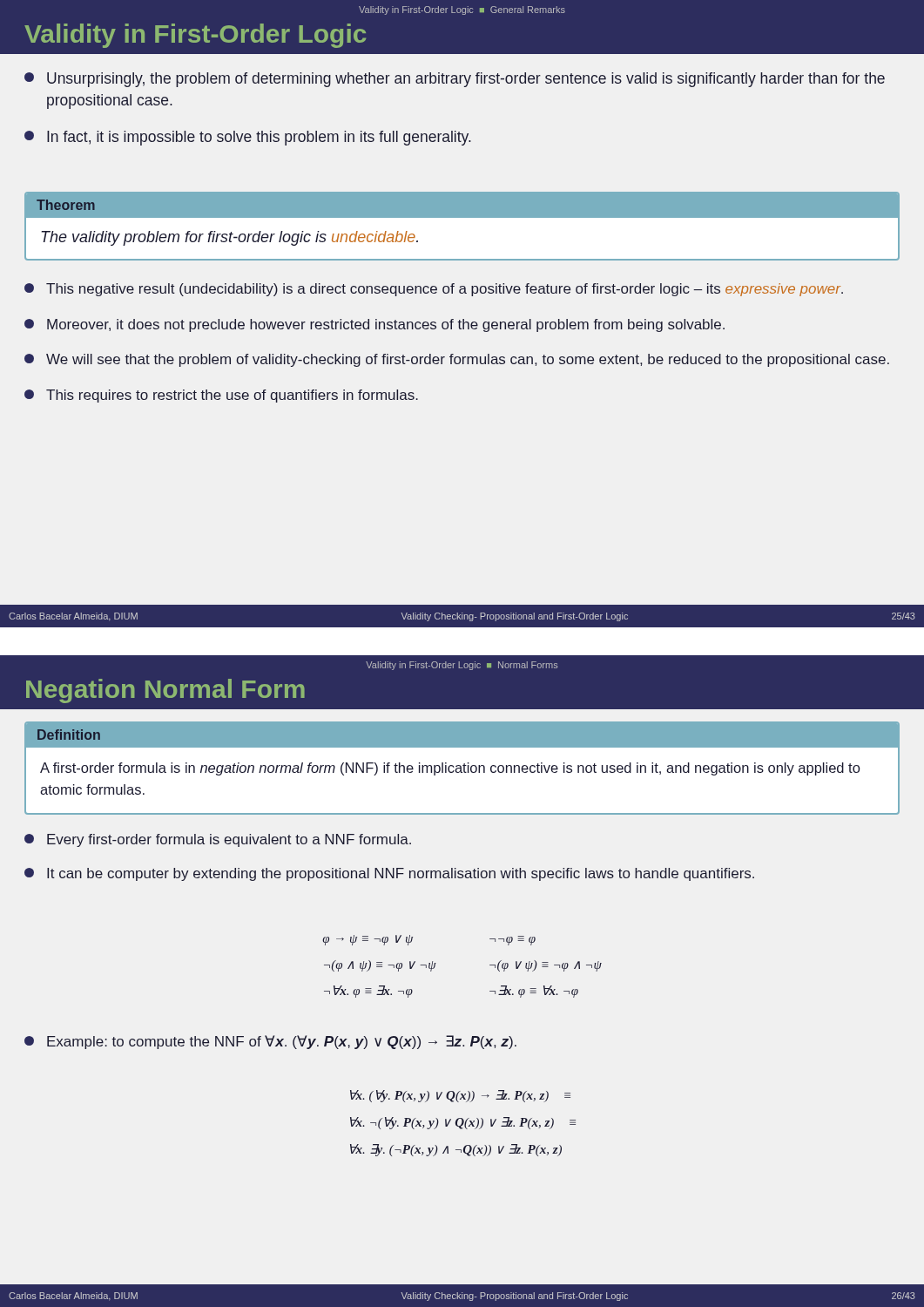Find the block on this page that starts "A first-order formula is in negation normal form"
This screenshot has height=1307, width=924.
coord(450,778)
